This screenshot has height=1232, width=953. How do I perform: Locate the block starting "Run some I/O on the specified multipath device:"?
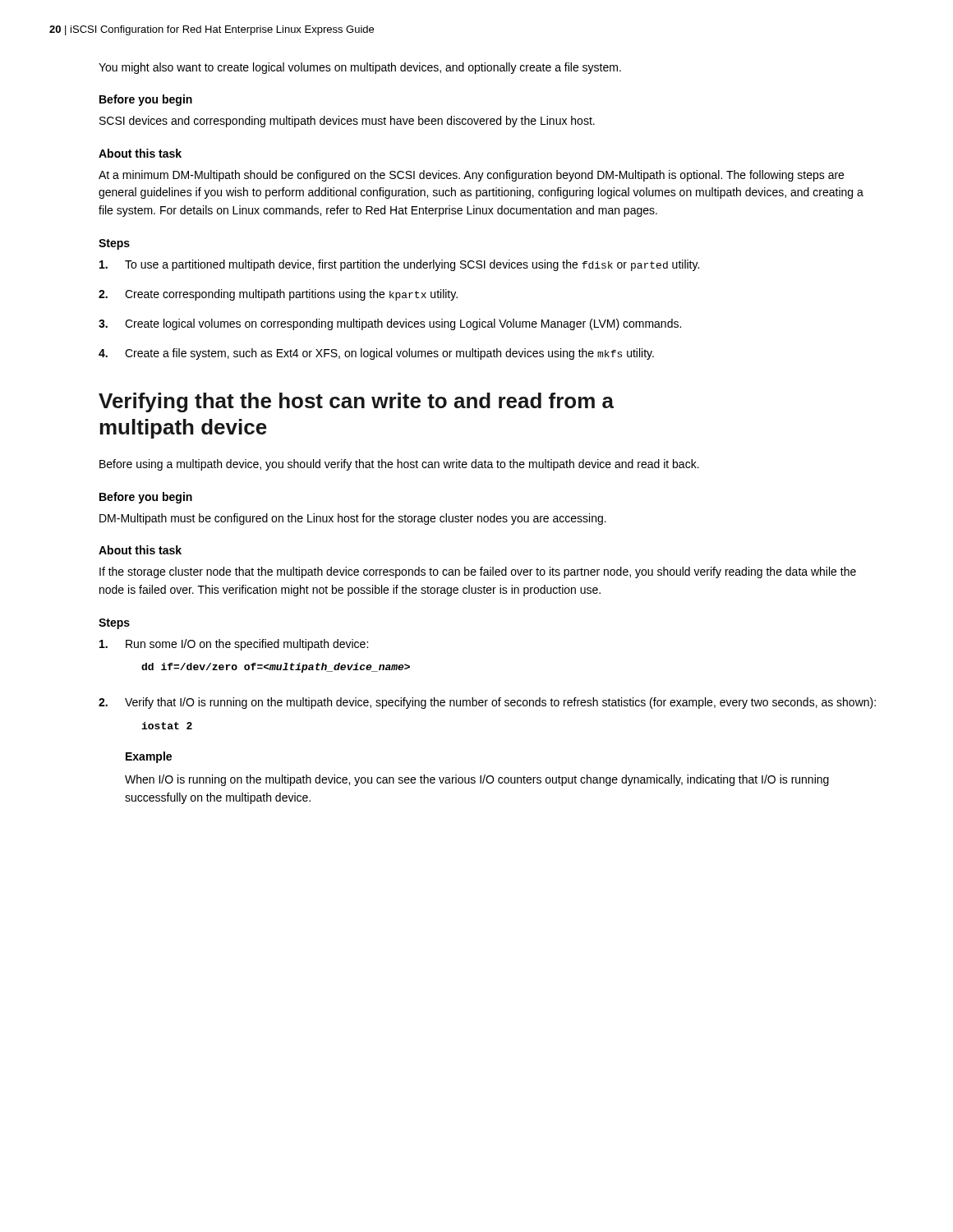coord(234,645)
